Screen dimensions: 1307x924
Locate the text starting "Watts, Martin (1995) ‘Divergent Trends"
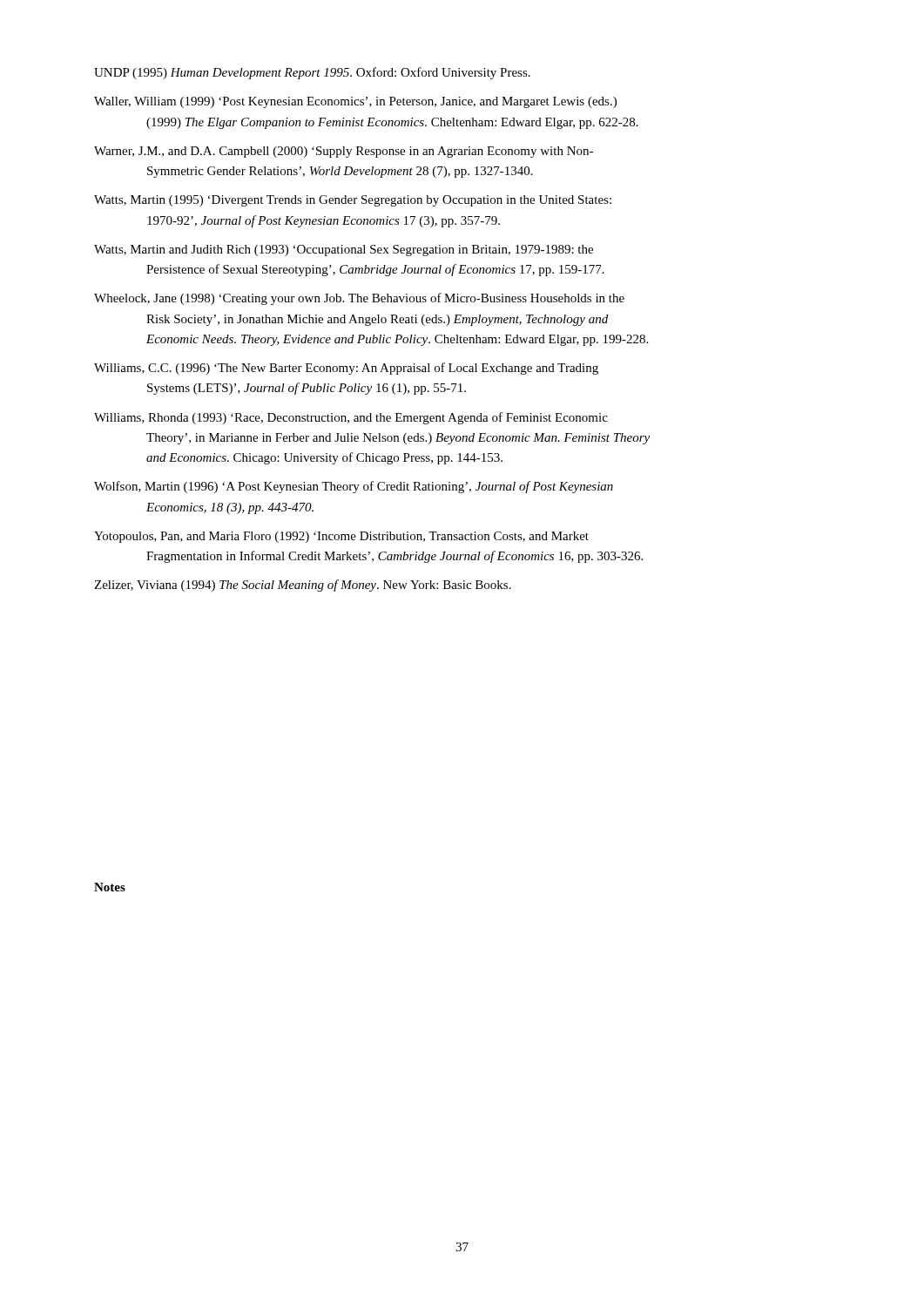coord(353,212)
